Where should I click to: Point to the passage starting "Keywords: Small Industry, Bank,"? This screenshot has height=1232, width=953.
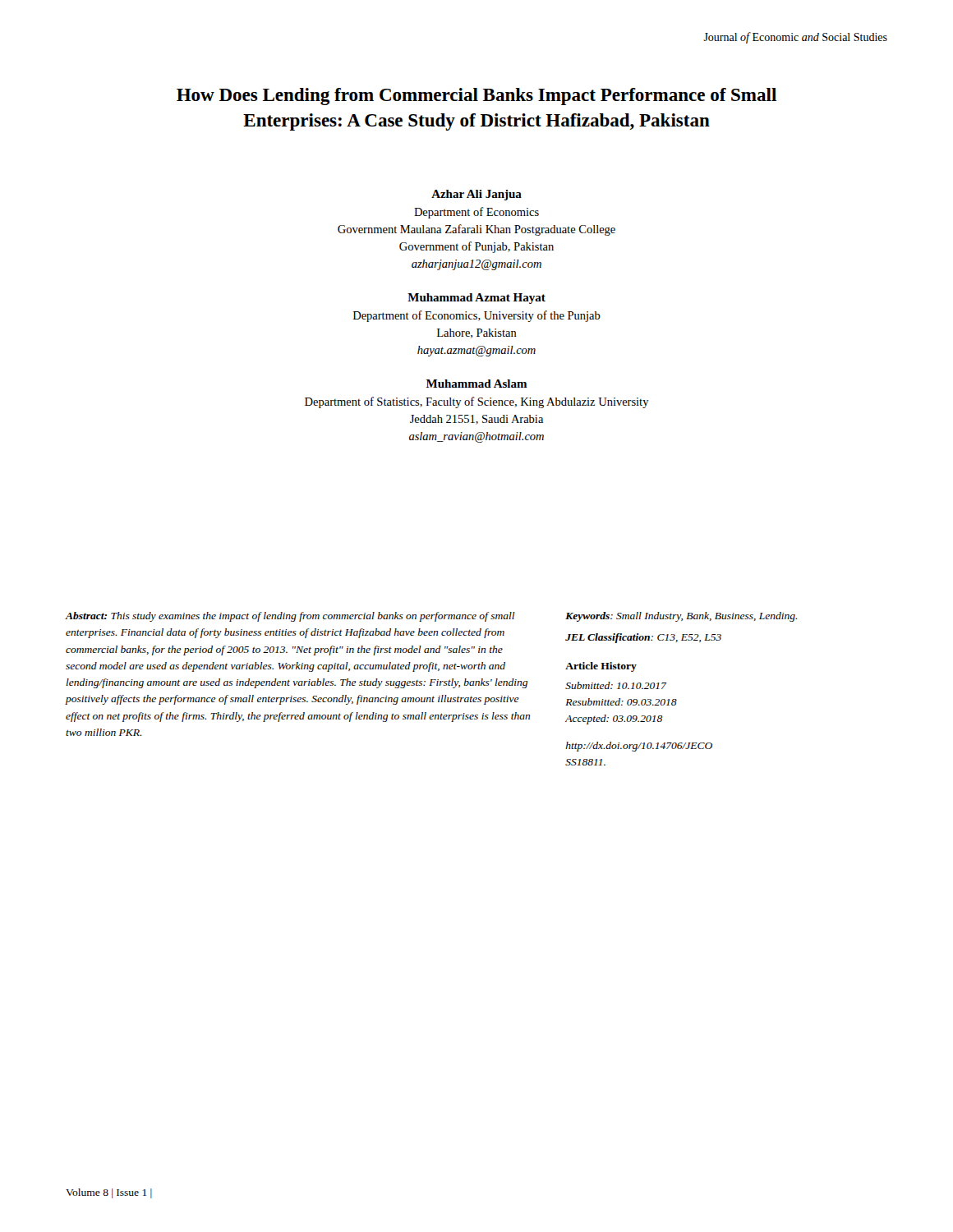(681, 617)
